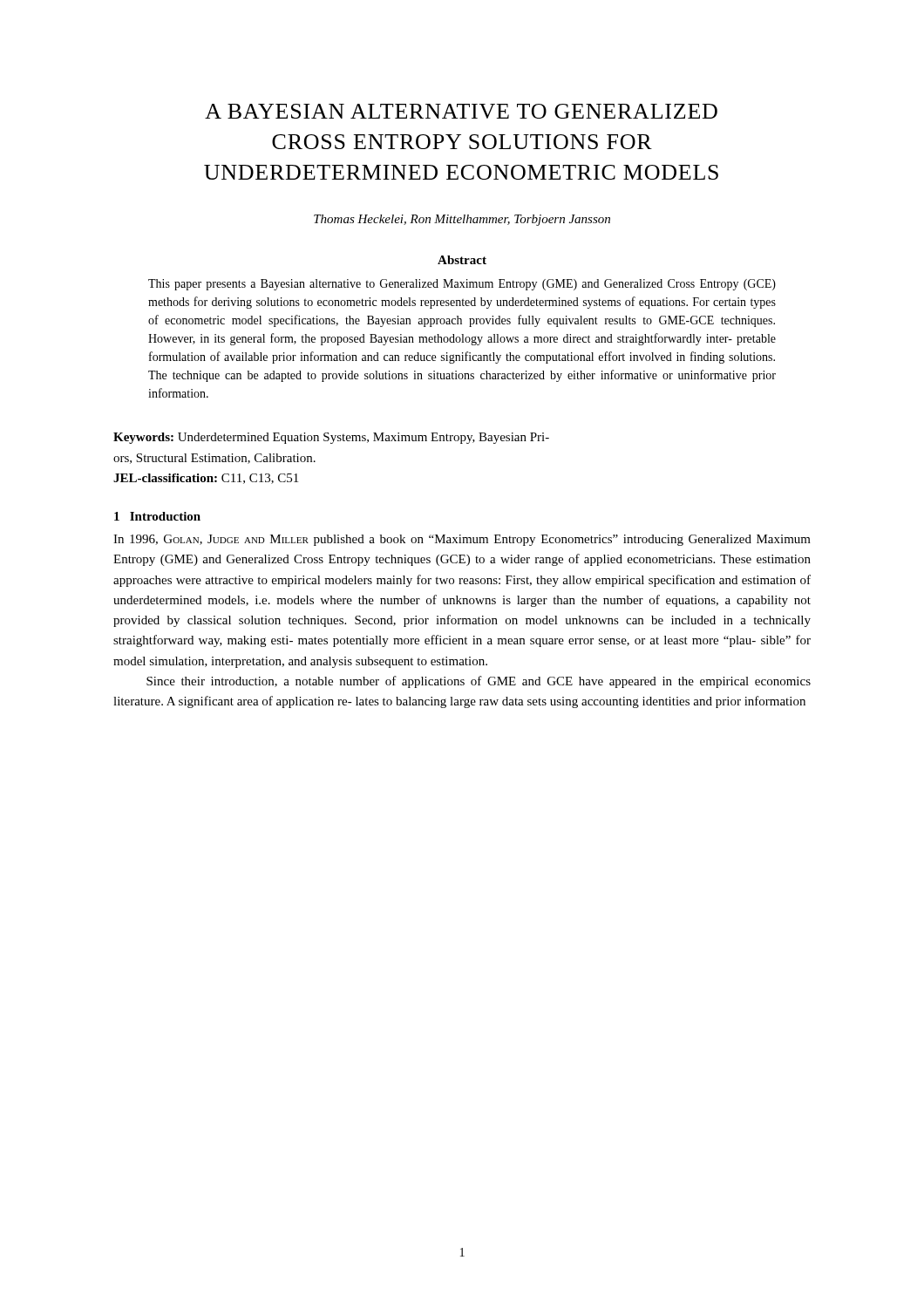The height and width of the screenshot is (1308, 924).
Task: Click on the text block containing "This paper presents a Bayesian alternative to Generalized"
Action: 462,339
